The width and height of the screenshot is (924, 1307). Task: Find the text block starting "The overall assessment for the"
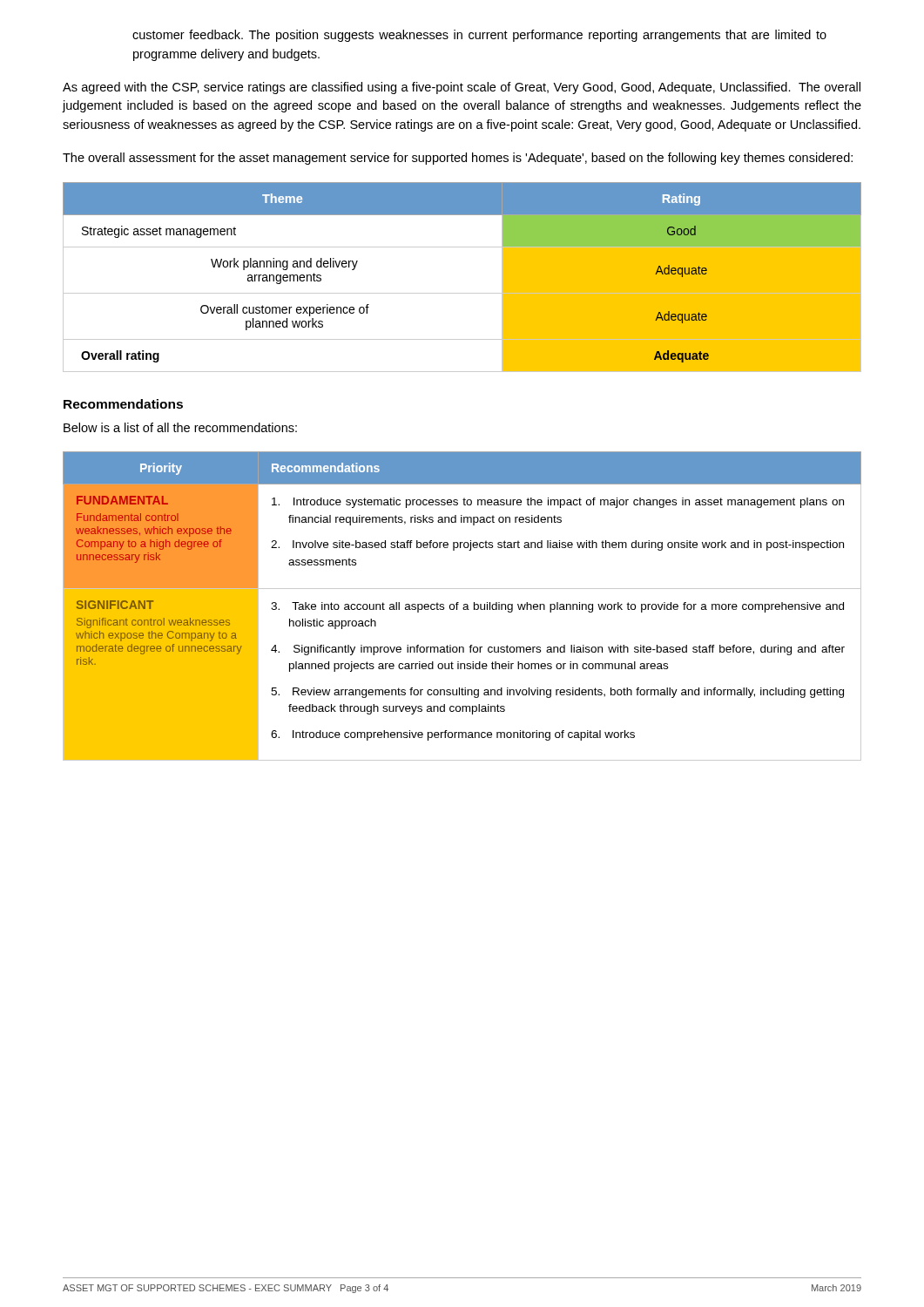(458, 157)
